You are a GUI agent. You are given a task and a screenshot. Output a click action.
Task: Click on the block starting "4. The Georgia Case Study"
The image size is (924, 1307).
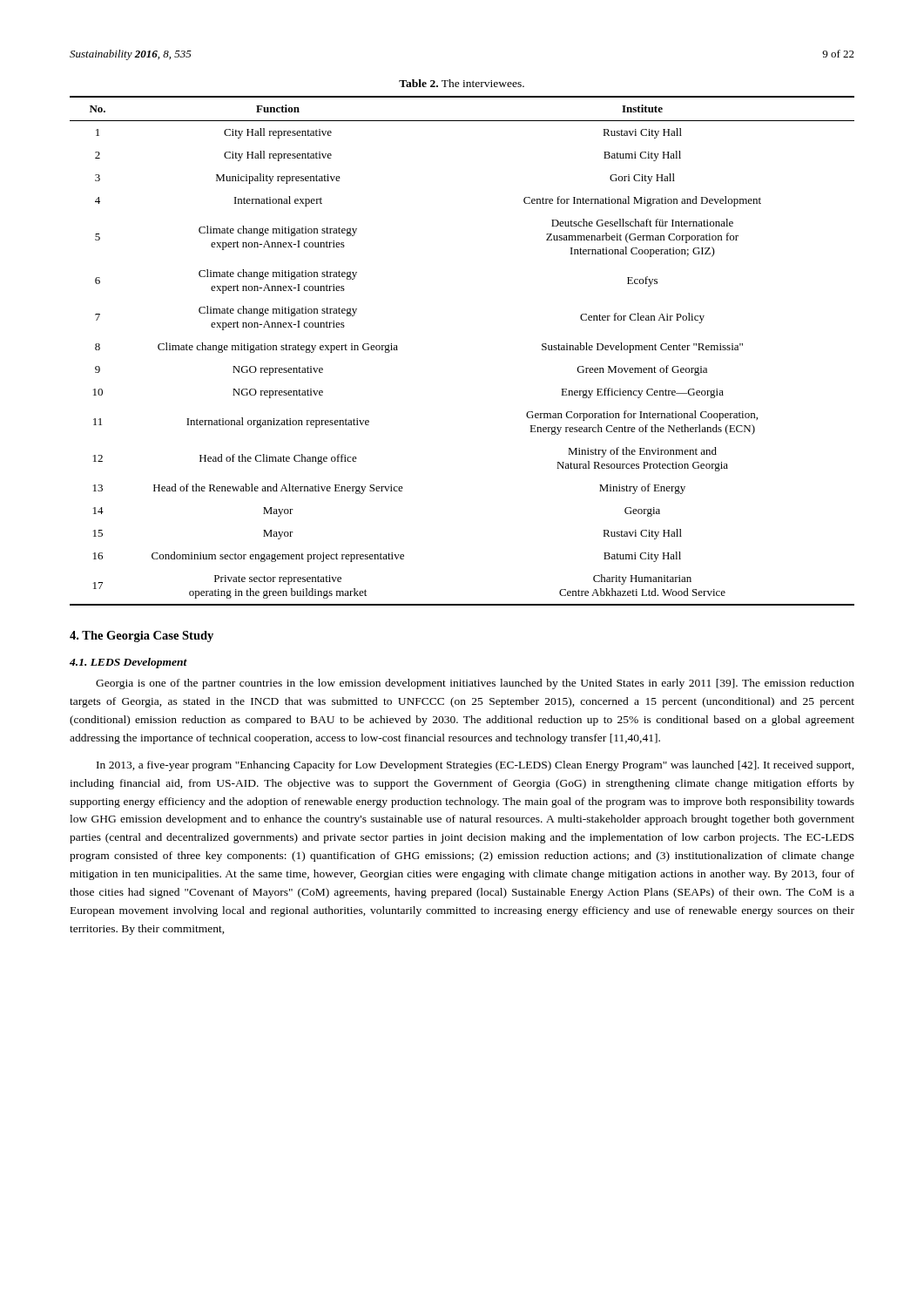coord(142,635)
